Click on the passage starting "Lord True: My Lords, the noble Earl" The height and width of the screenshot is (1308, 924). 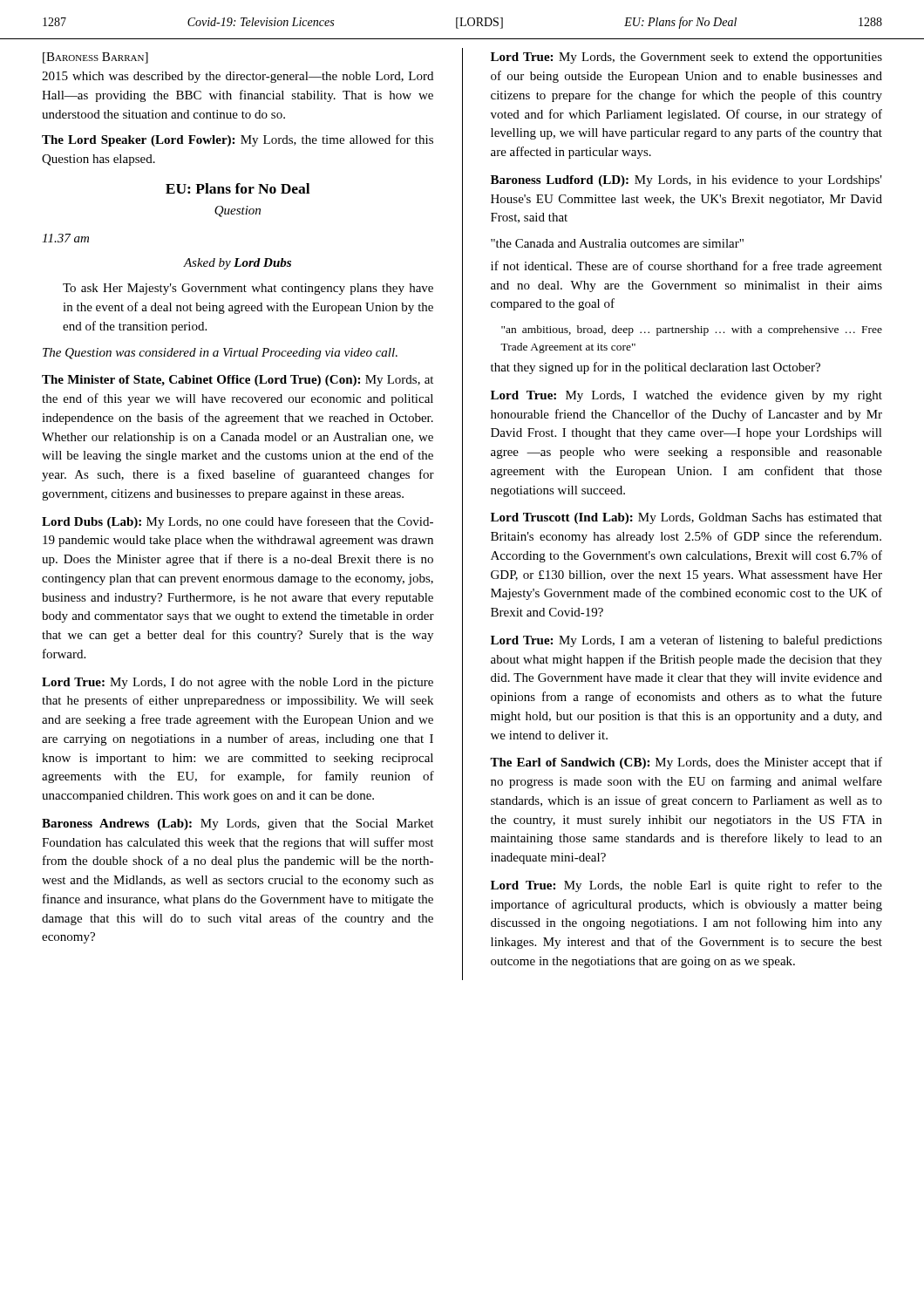[x=686, y=924]
